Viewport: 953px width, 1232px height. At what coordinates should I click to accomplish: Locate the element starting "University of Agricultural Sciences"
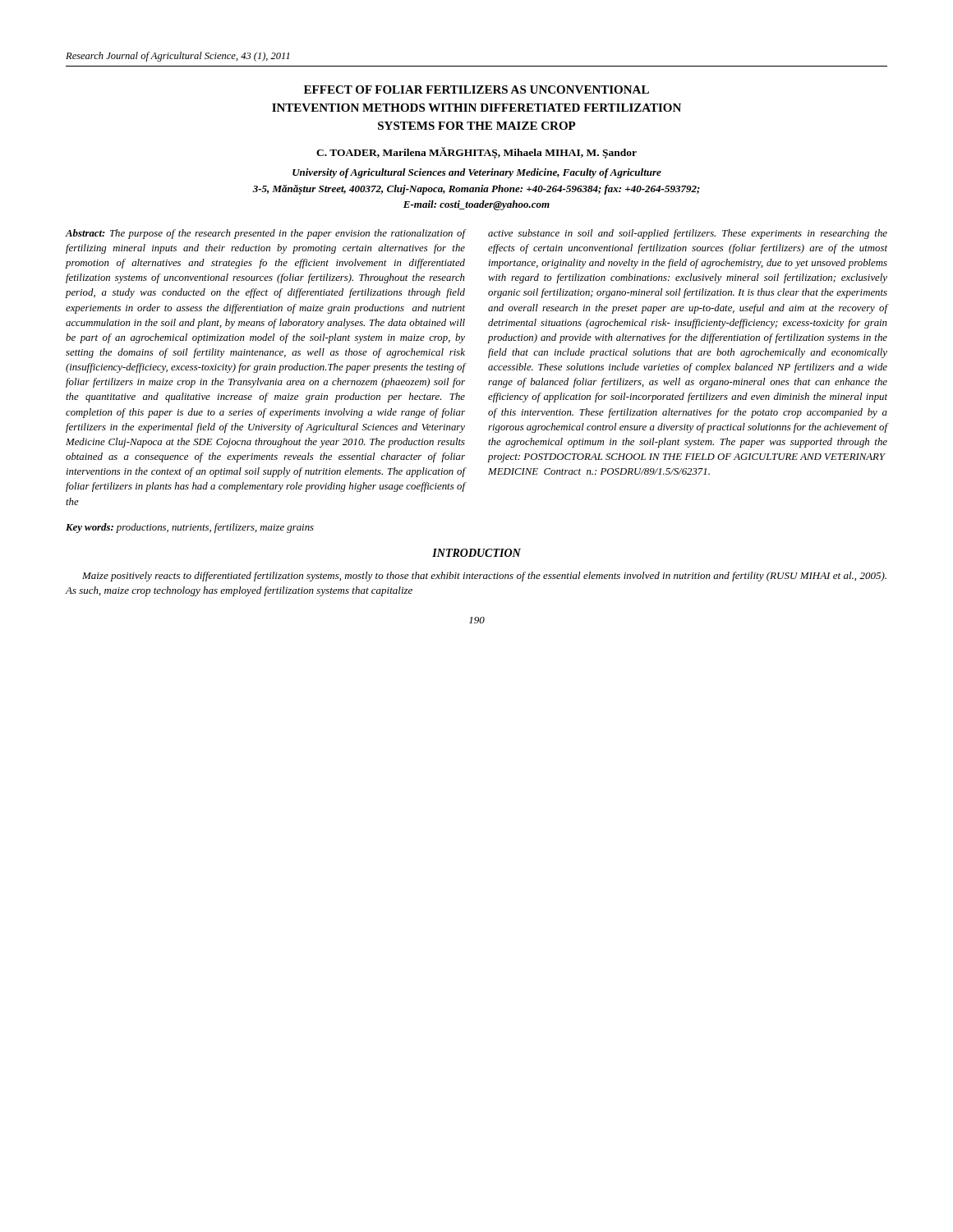click(x=476, y=188)
